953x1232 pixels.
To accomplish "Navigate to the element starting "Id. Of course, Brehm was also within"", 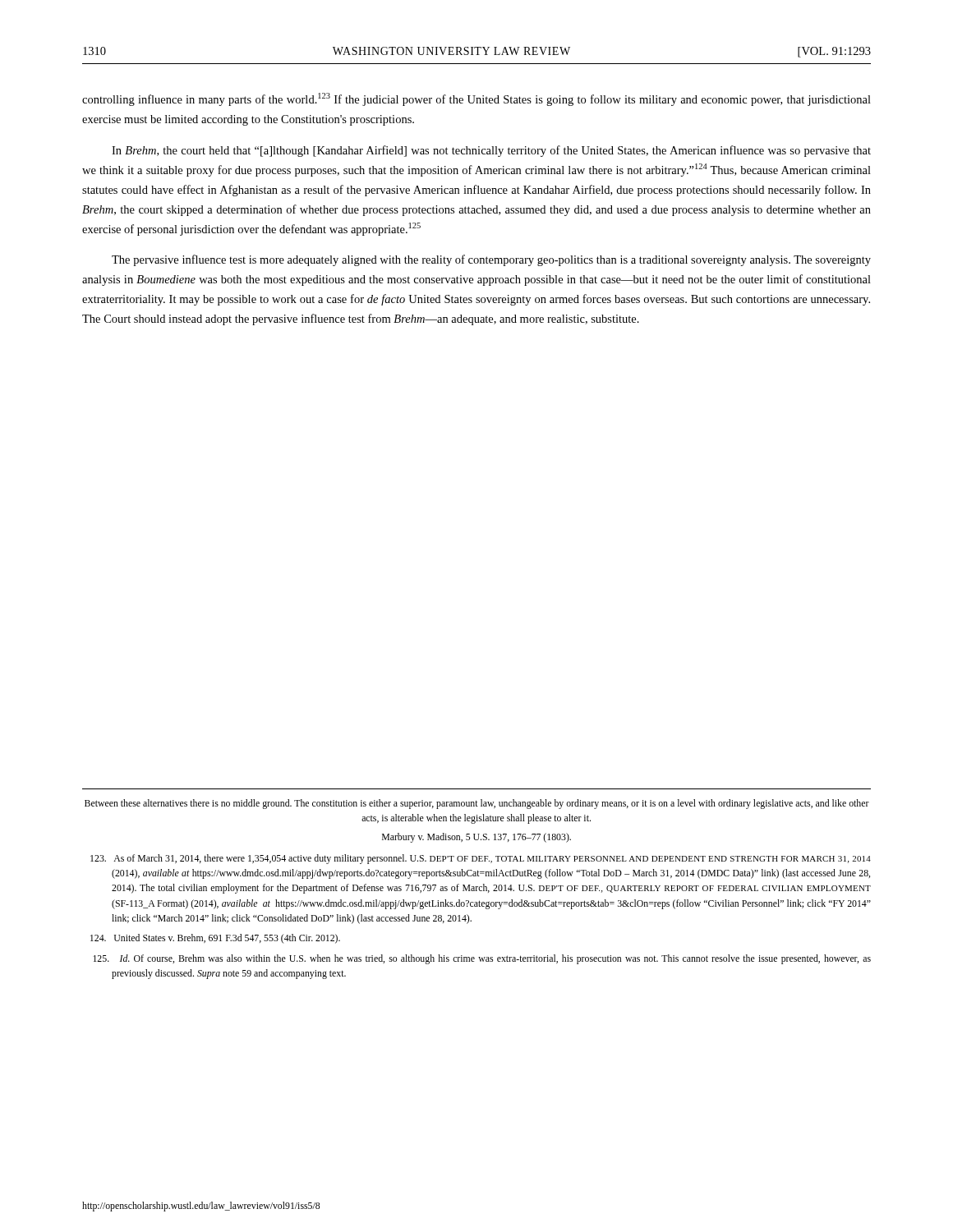I will [476, 966].
